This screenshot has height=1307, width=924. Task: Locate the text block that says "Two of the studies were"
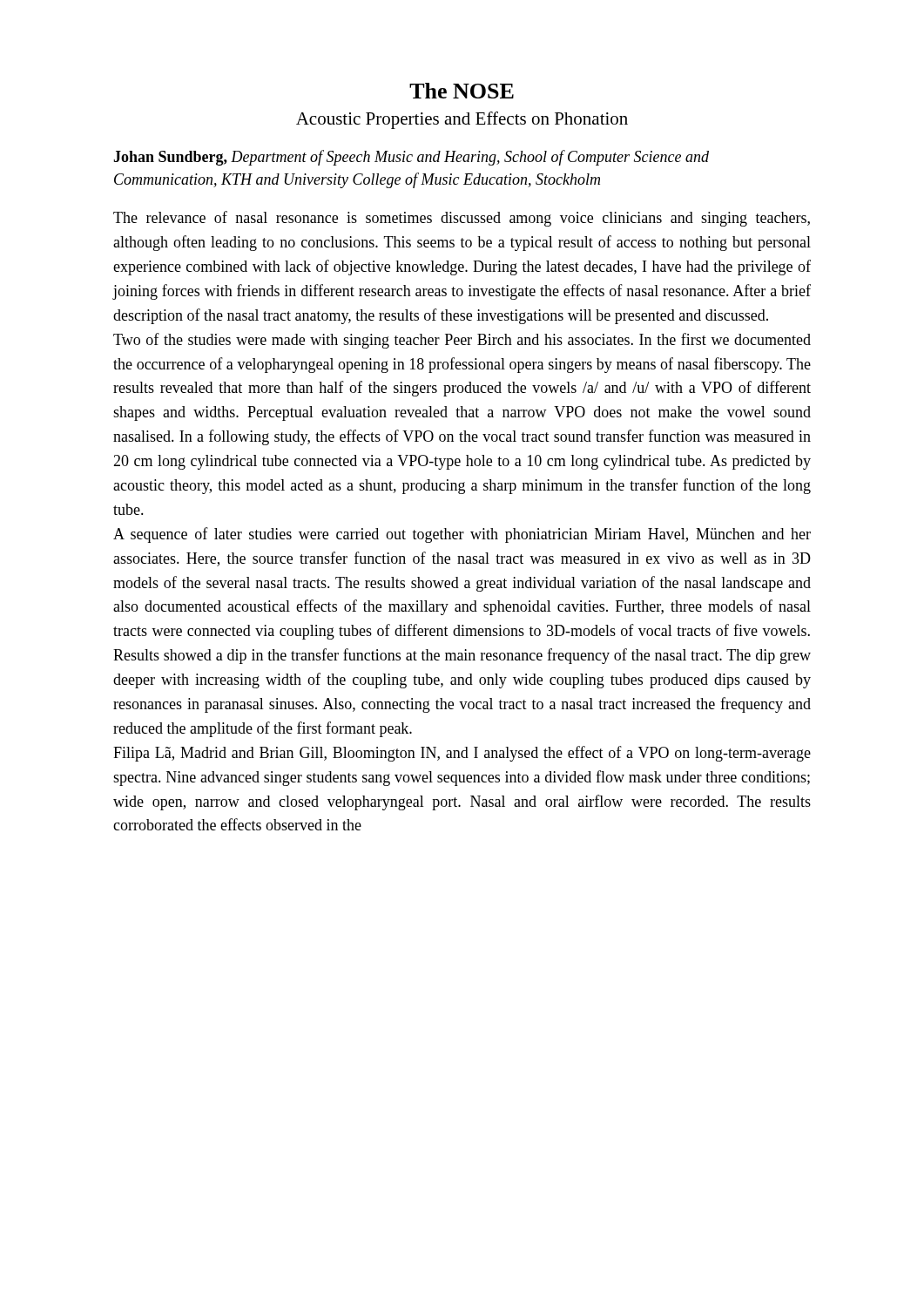[x=462, y=425]
